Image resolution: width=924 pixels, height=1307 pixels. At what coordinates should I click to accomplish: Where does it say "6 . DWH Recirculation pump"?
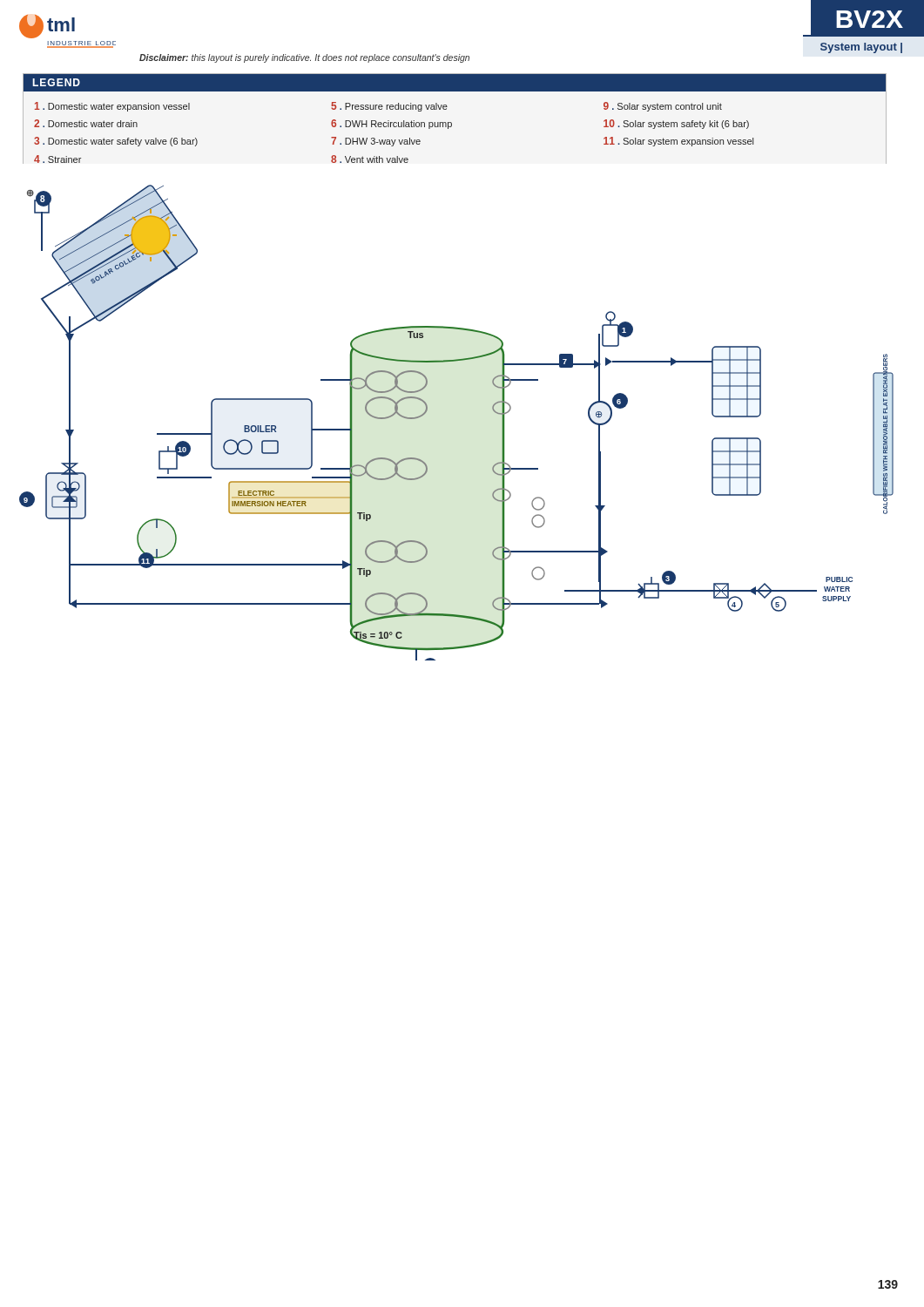[x=392, y=124]
